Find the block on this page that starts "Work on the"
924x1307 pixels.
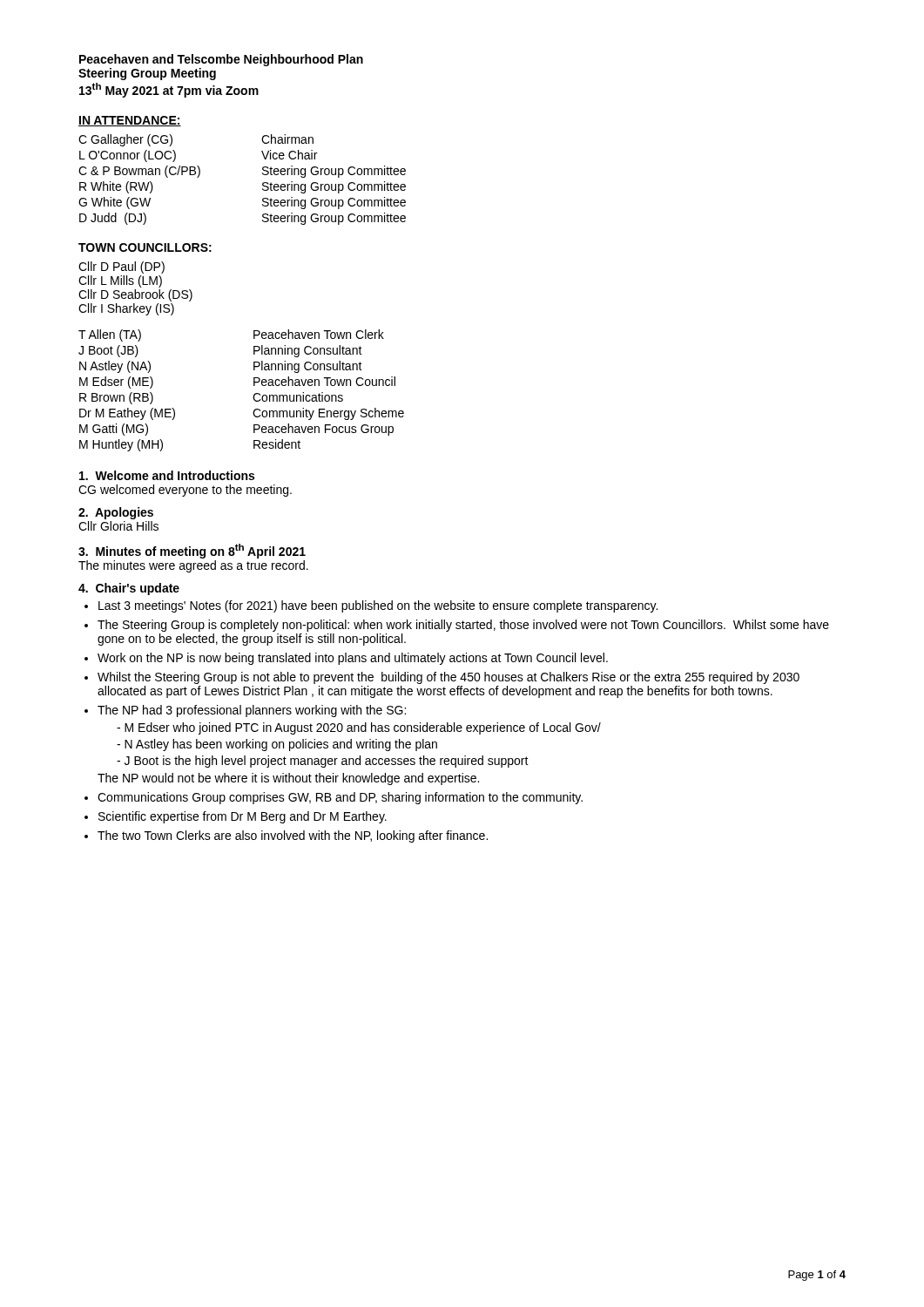353,658
